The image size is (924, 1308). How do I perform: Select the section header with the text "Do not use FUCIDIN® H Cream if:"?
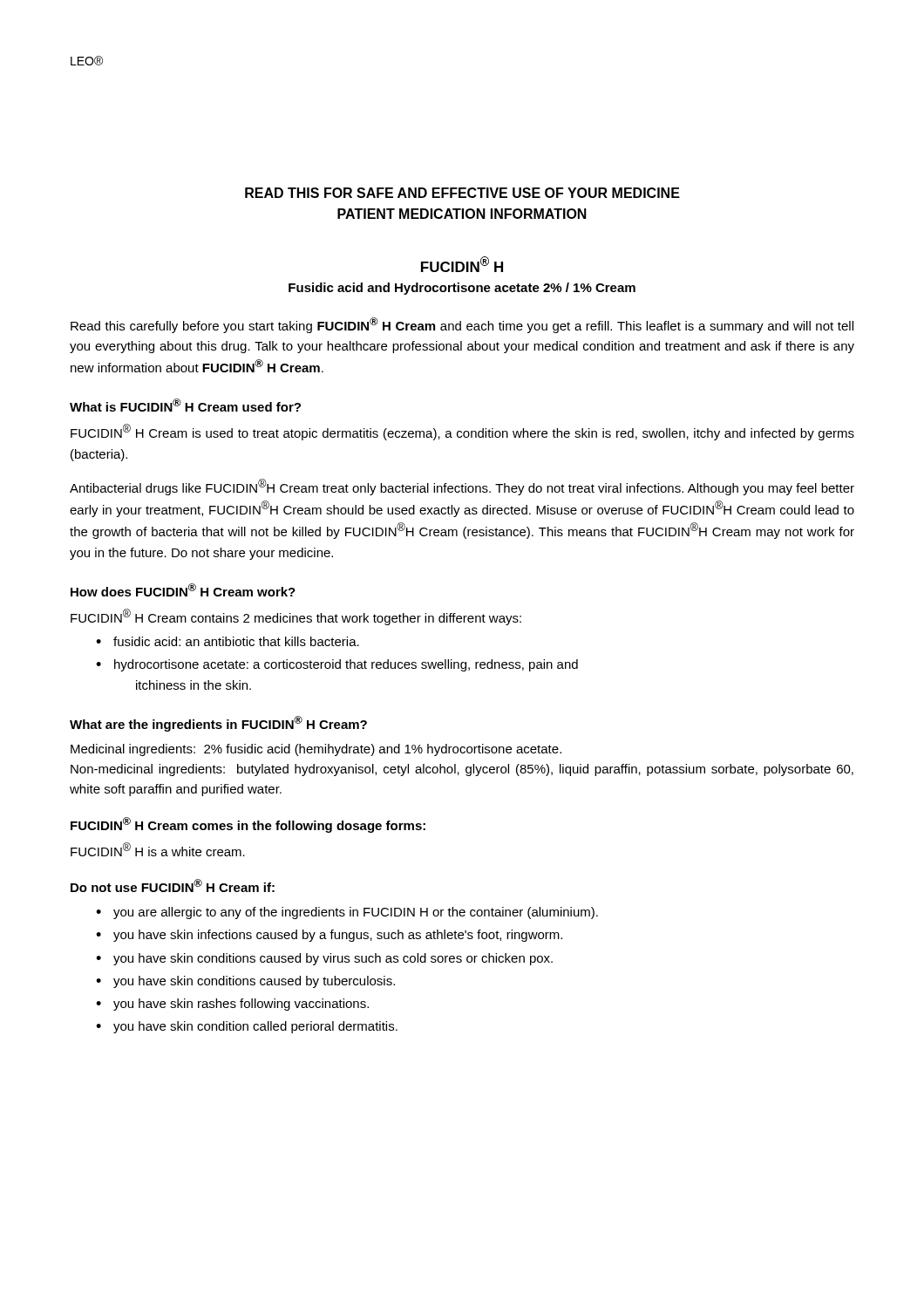173,886
